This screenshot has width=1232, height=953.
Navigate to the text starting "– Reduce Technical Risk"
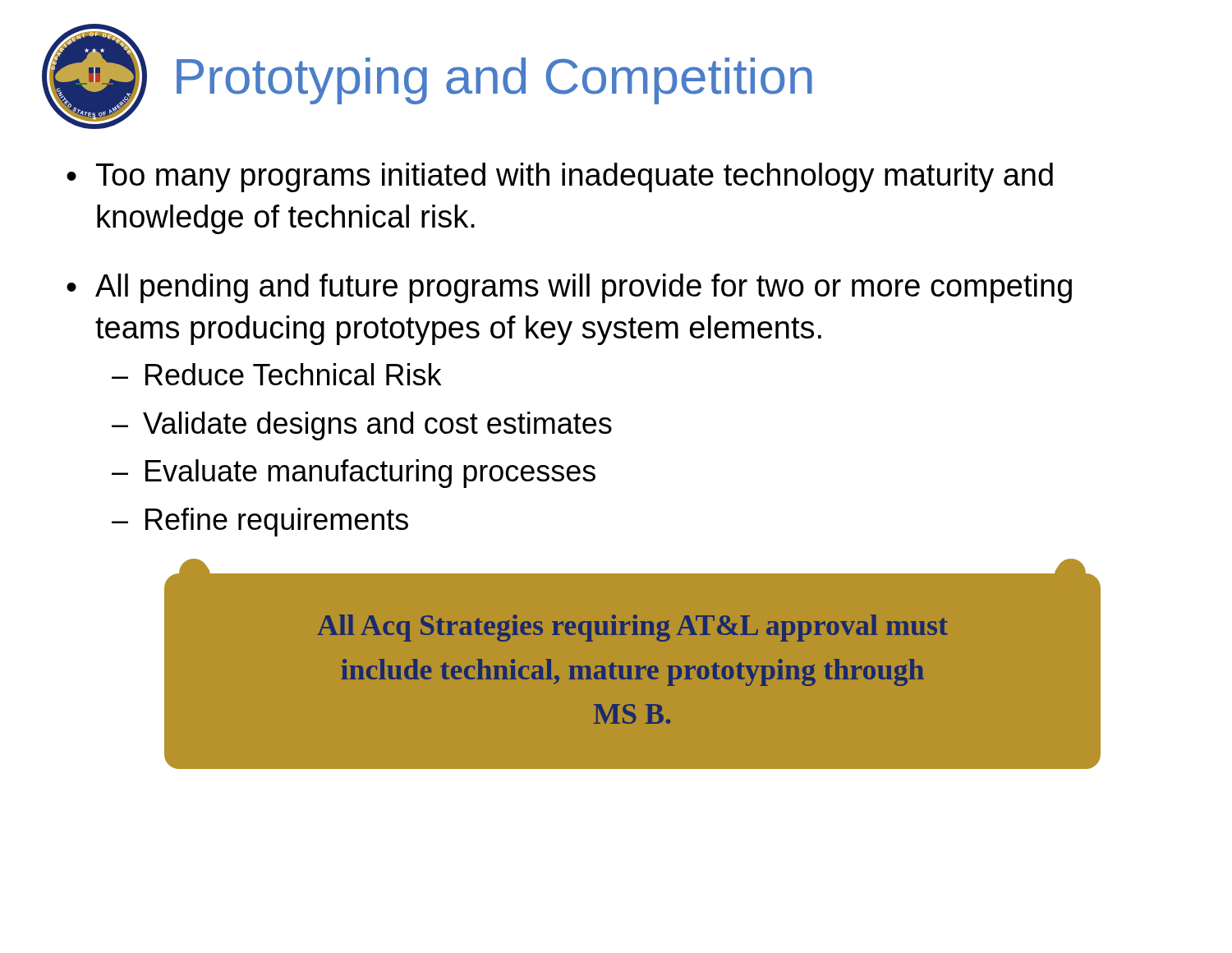277,376
